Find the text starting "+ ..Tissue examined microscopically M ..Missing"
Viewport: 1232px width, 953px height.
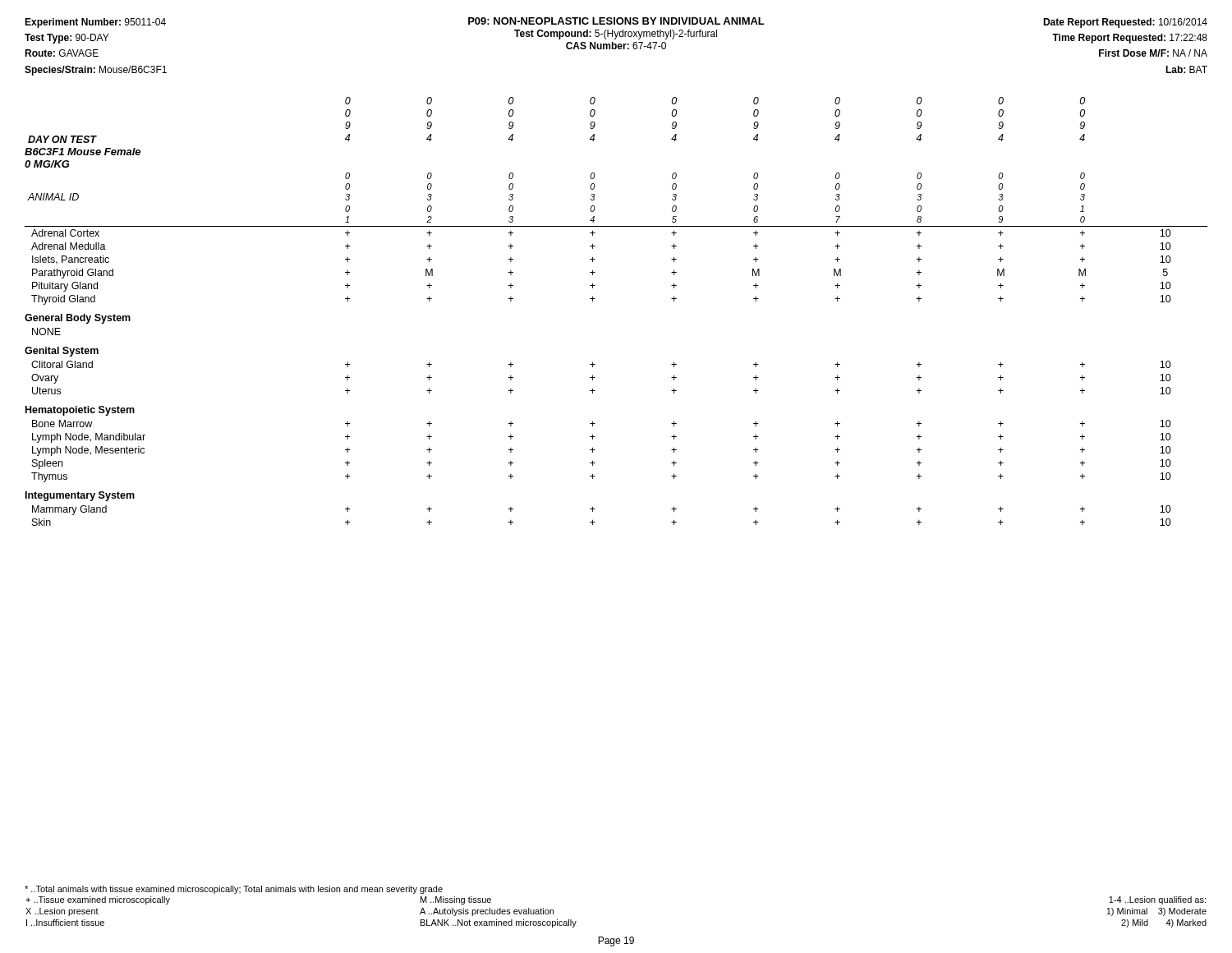pyautogui.click(x=97, y=900)
